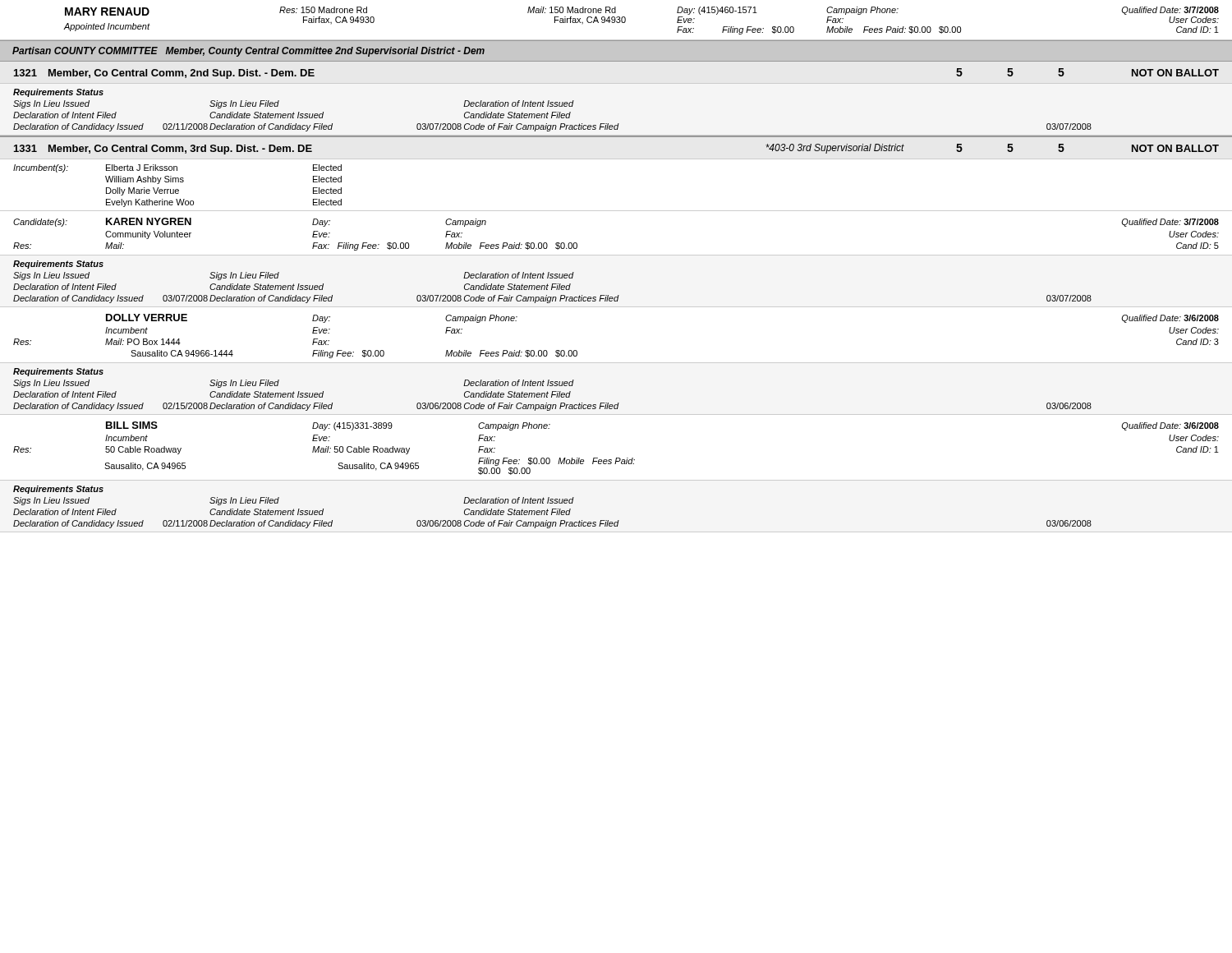Viewport: 1232px width, 953px height.
Task: Select the section header containing "1321 Member, Co Central Comm, 2nd Sup. Dist."
Action: (616, 72)
